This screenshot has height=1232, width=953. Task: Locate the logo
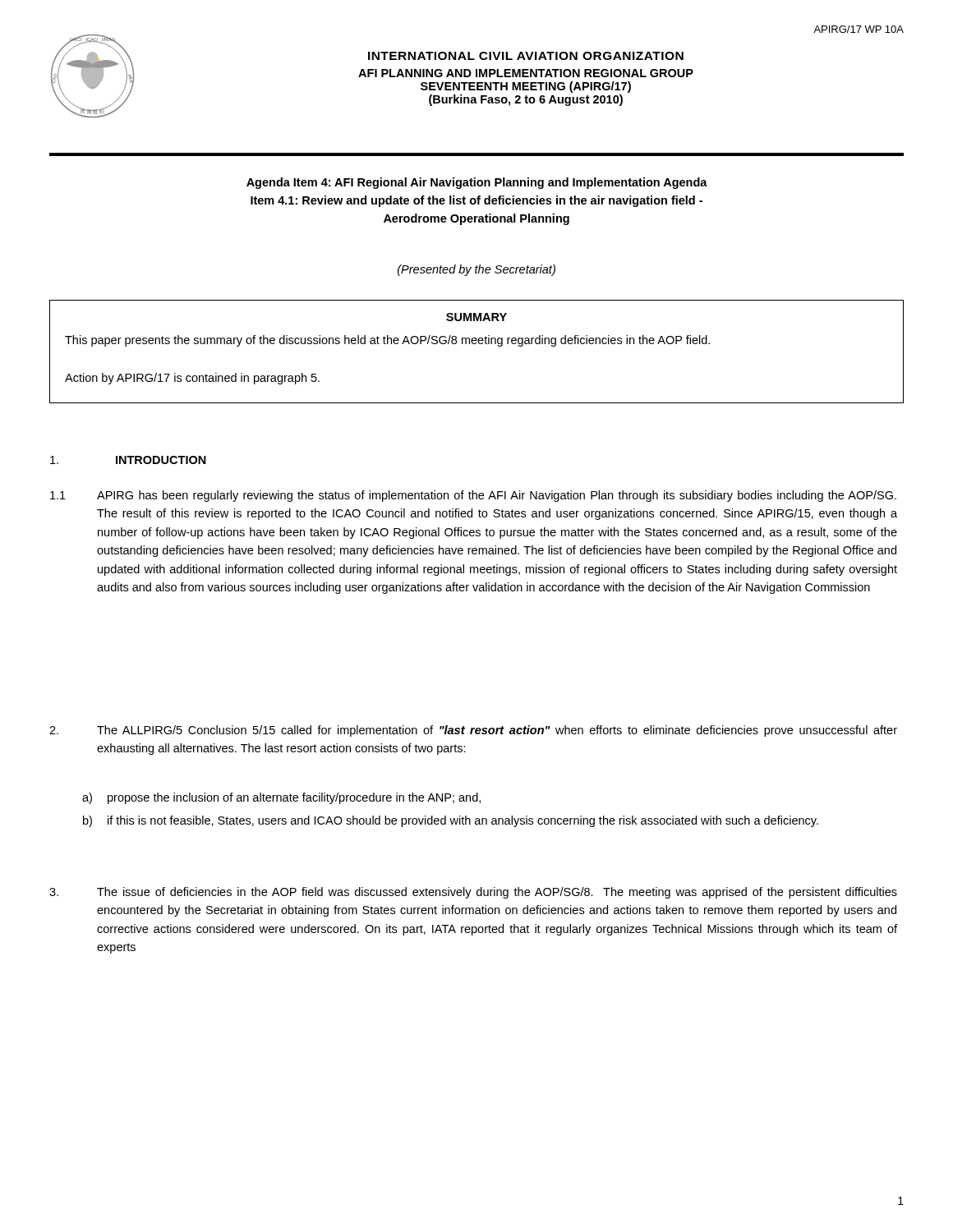99,77
